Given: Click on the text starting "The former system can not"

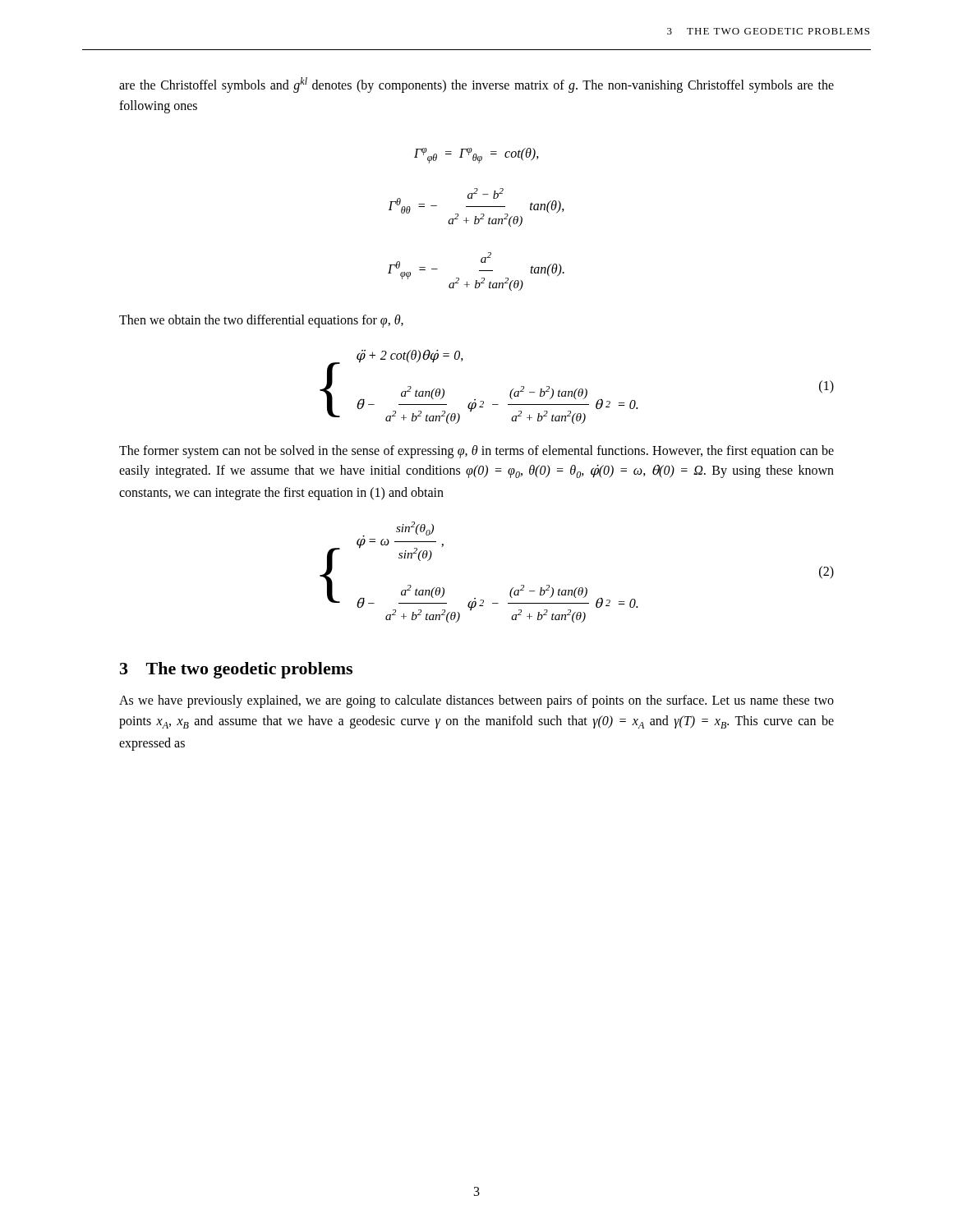Looking at the screenshot, I should coord(476,471).
